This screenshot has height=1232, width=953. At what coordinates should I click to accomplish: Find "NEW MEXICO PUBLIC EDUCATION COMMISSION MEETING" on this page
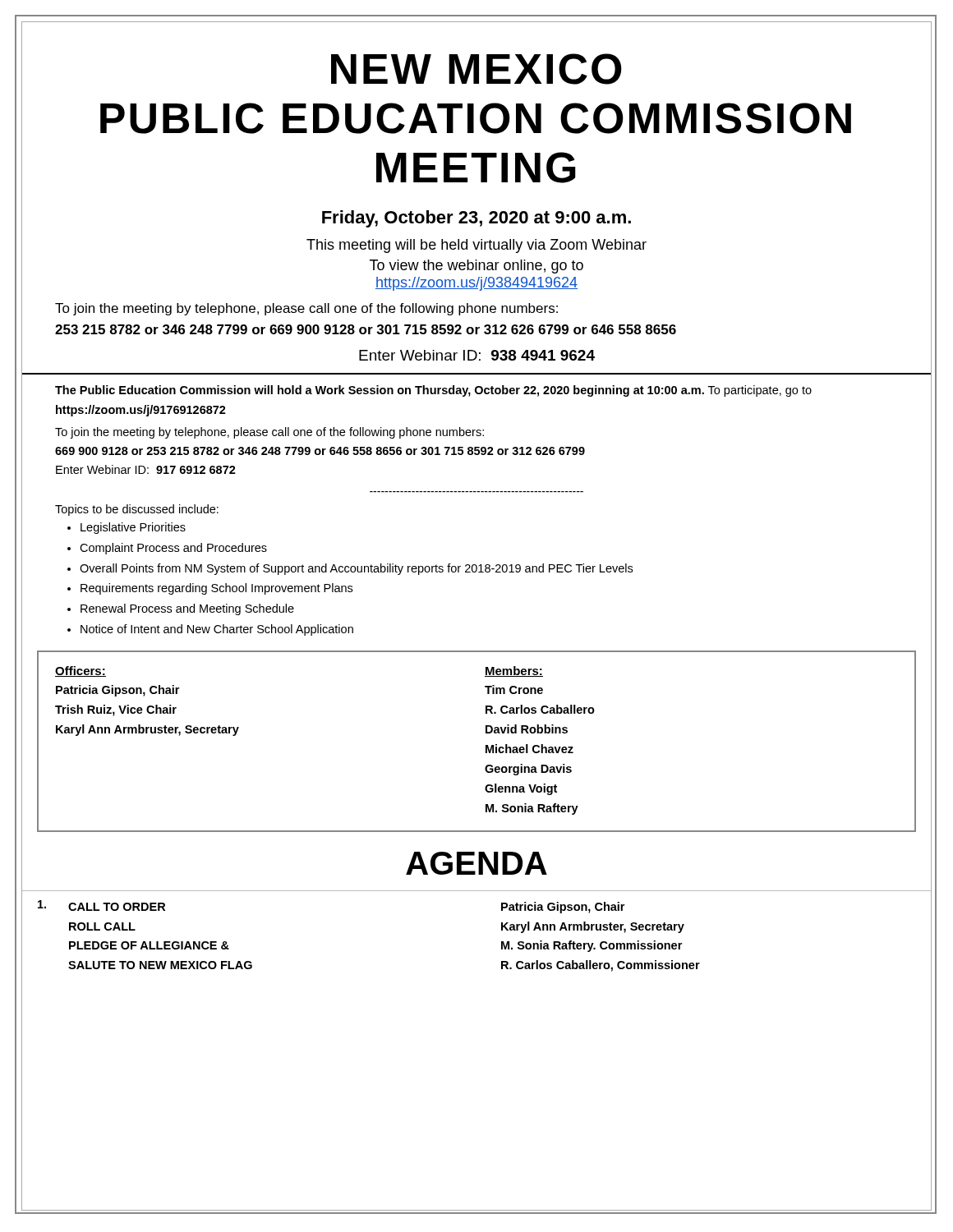pos(476,119)
